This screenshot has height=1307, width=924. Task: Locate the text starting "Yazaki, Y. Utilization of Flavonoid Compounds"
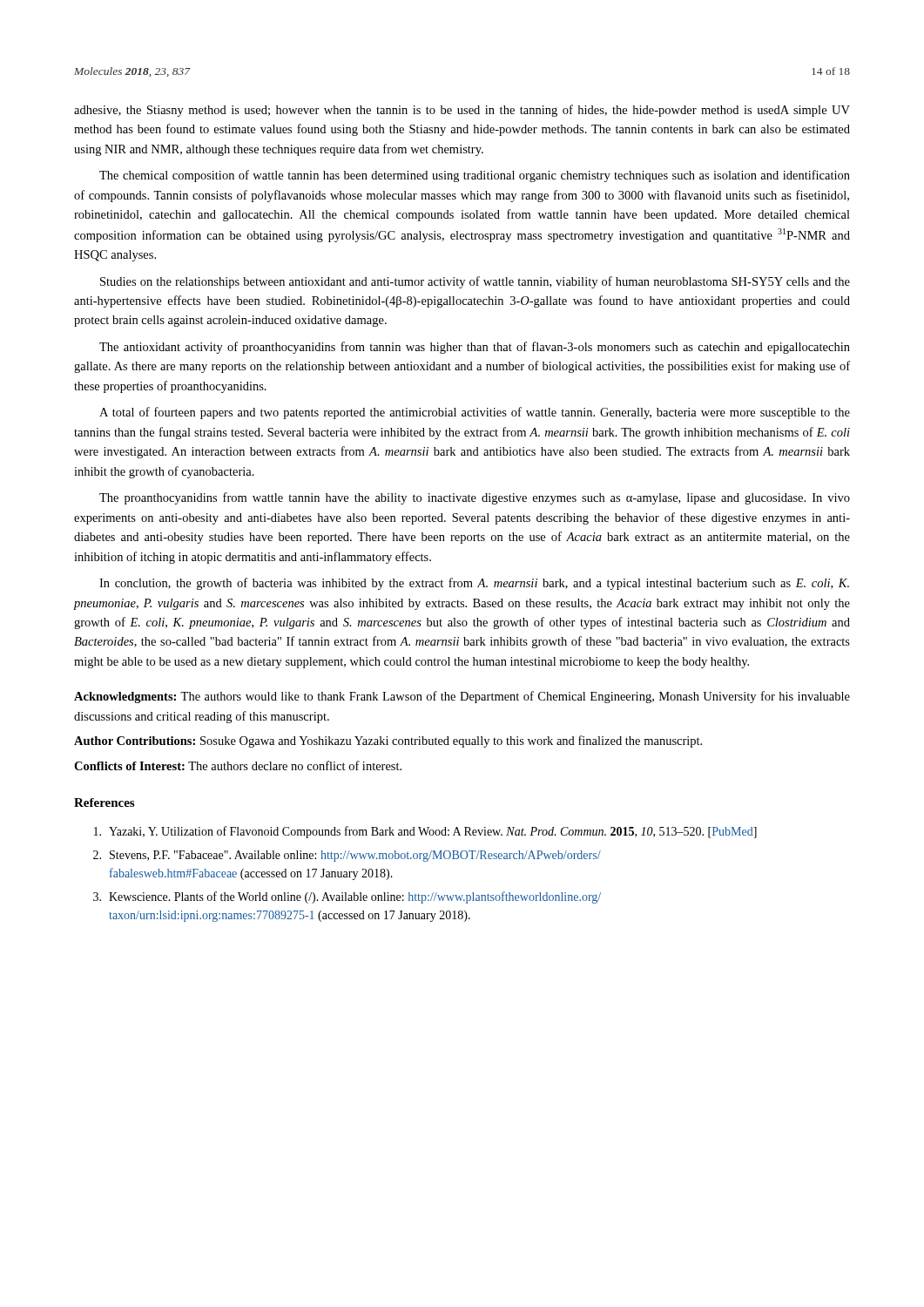[462, 831]
